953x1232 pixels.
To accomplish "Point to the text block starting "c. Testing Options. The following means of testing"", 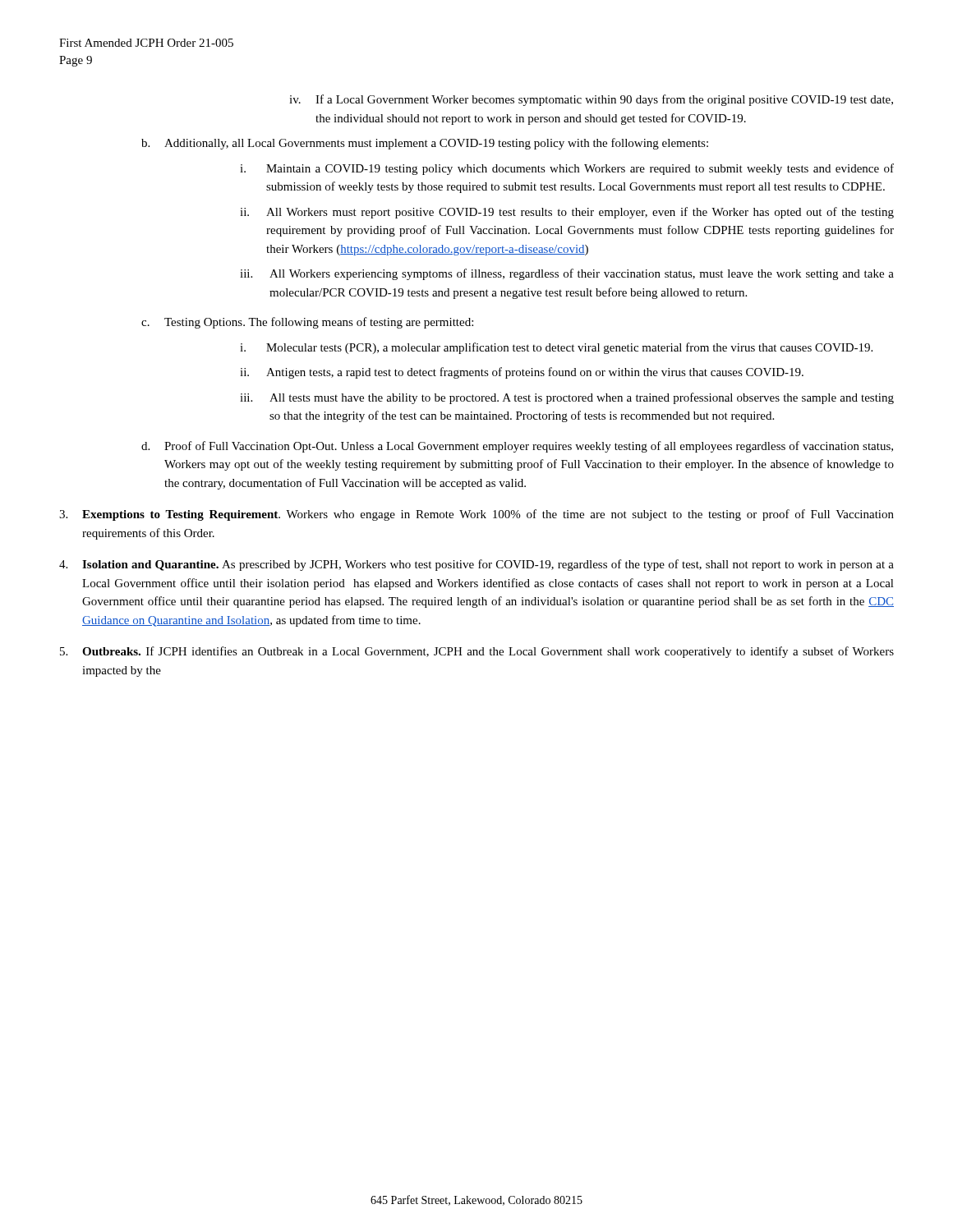I will point(307,323).
